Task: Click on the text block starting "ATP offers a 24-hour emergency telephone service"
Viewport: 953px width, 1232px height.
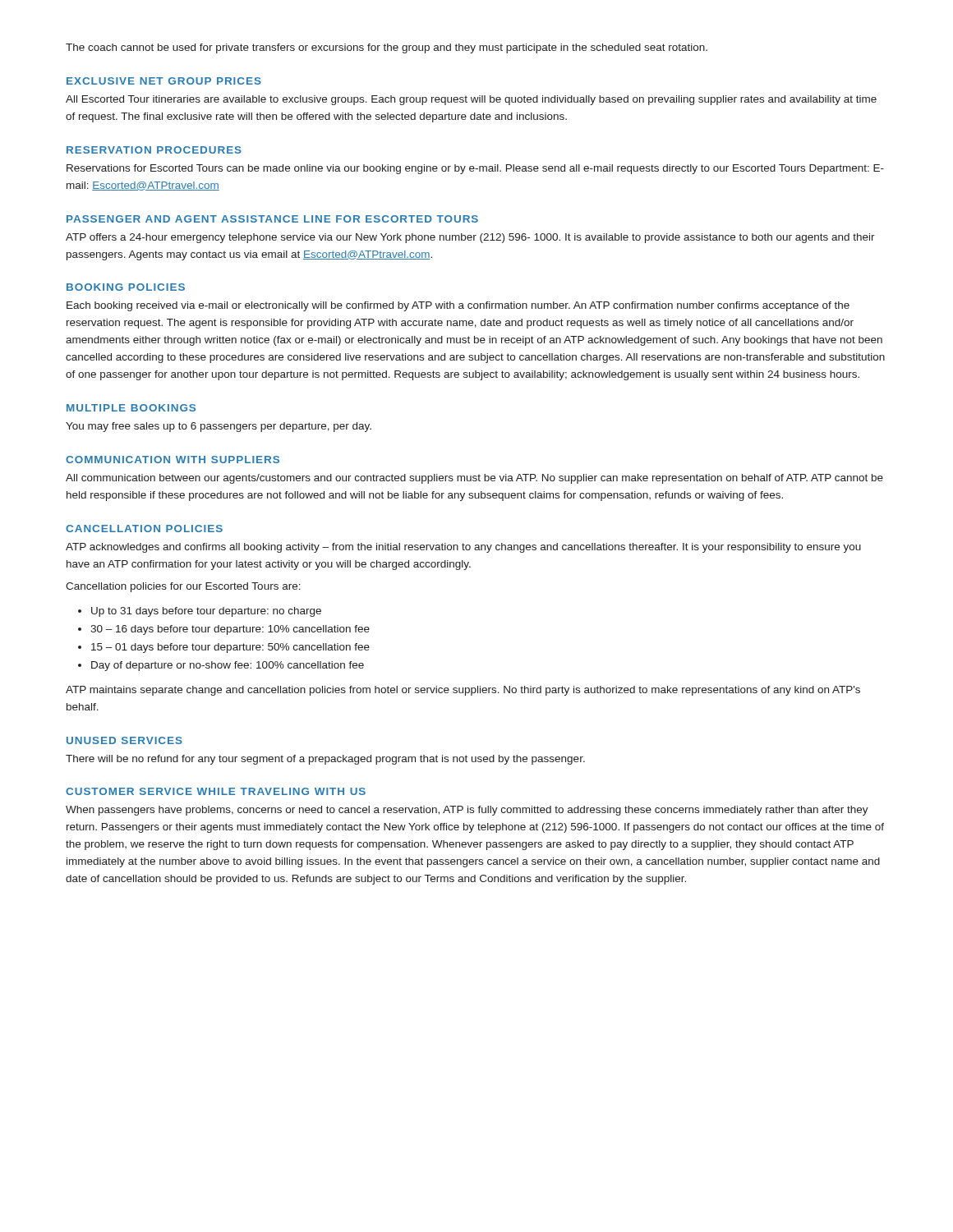Action: point(470,245)
